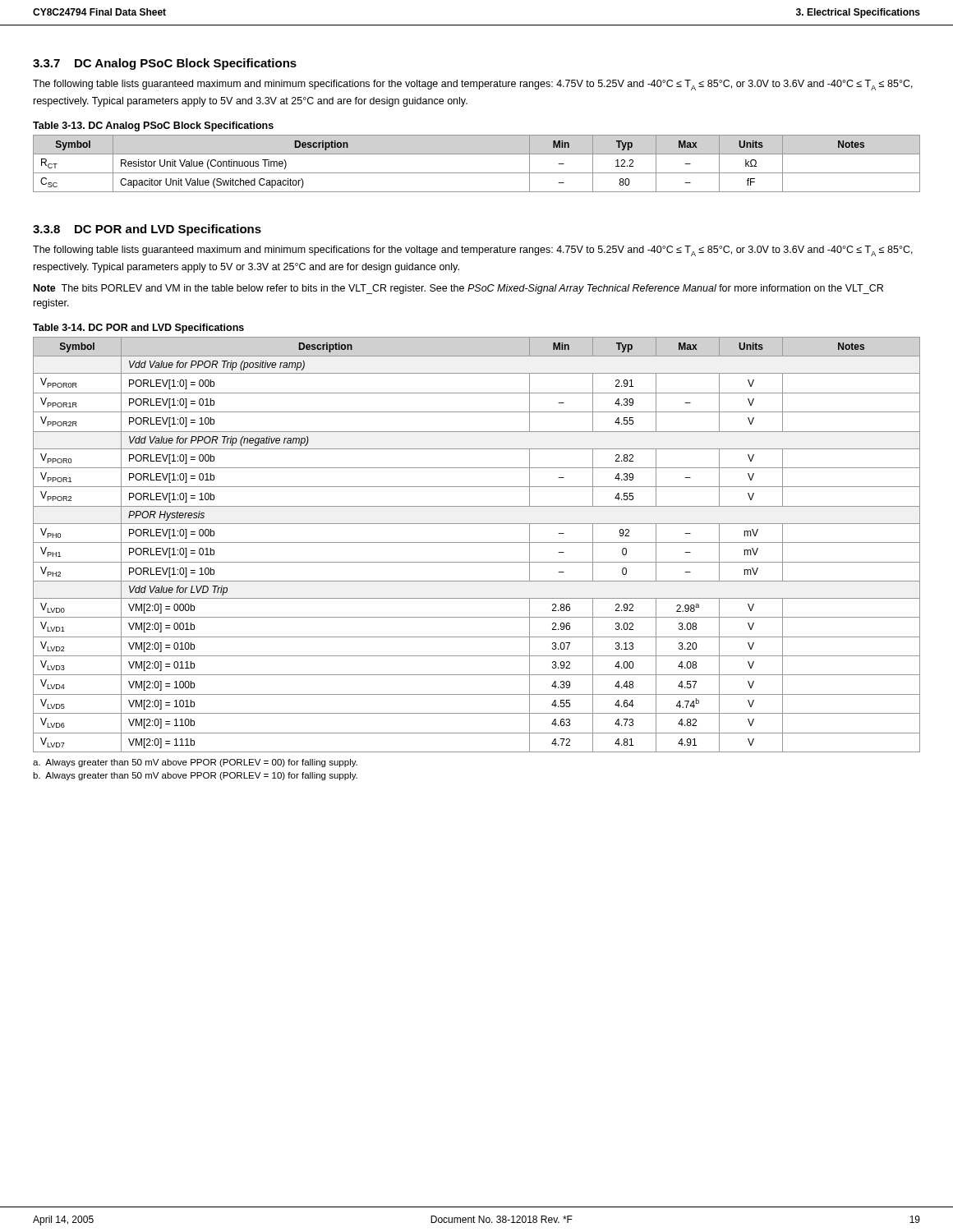Click on the caption containing "Table 3-14. DC POR and LVD"
Viewport: 953px width, 1232px height.
coord(139,328)
